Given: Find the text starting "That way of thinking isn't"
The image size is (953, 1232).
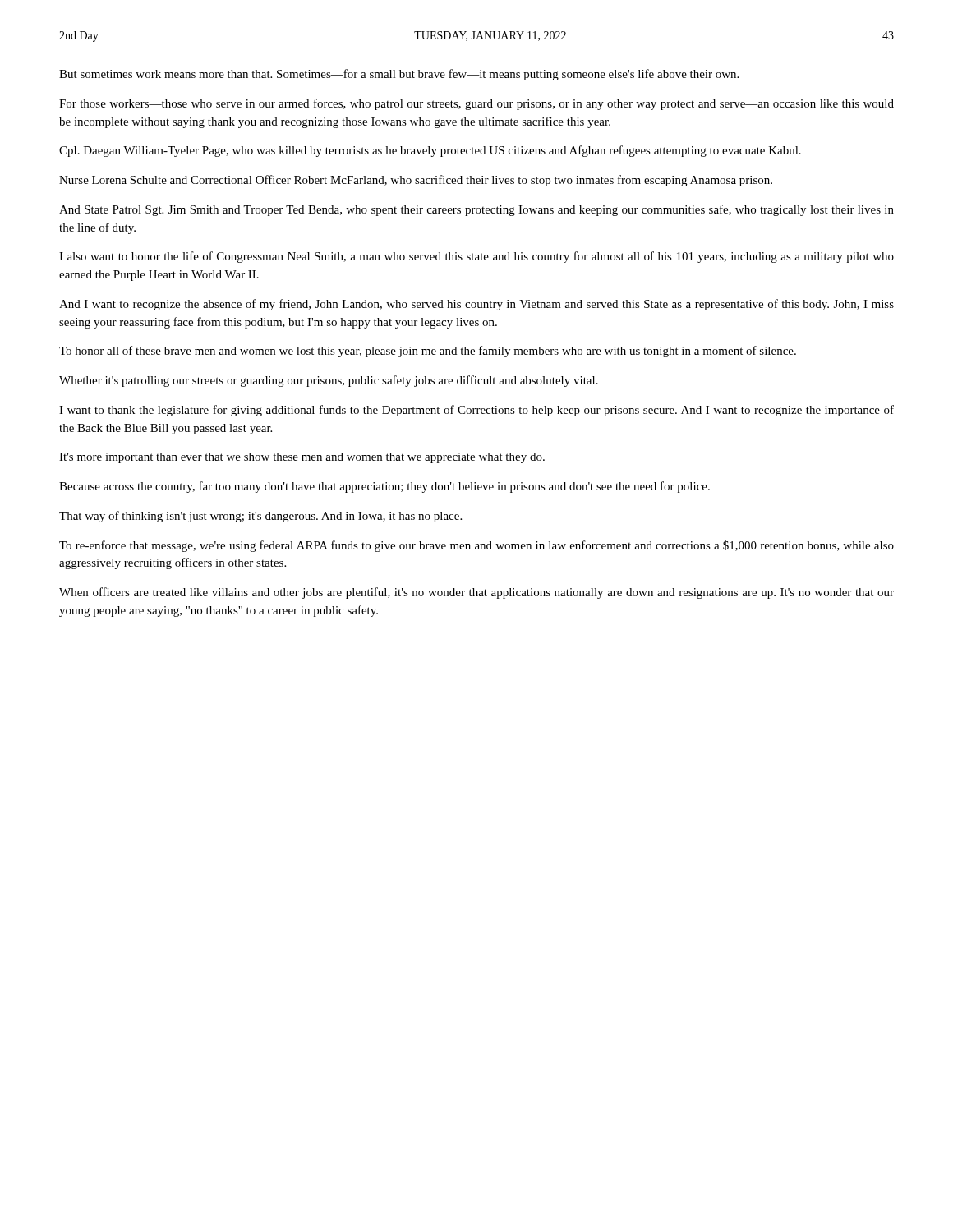Looking at the screenshot, I should point(261,516).
